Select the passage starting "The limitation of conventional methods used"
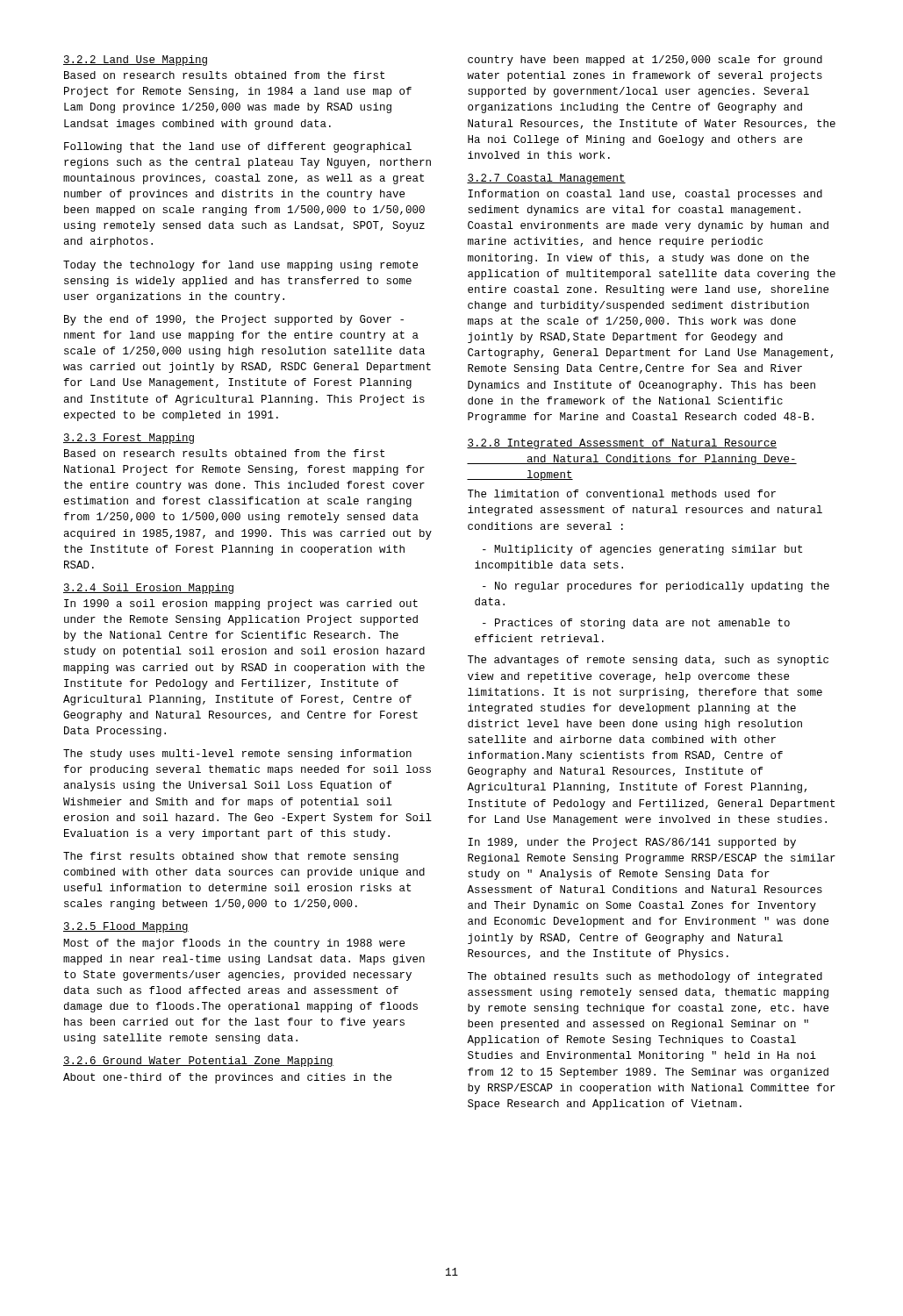The image size is (903, 1316). pyautogui.click(x=654, y=511)
